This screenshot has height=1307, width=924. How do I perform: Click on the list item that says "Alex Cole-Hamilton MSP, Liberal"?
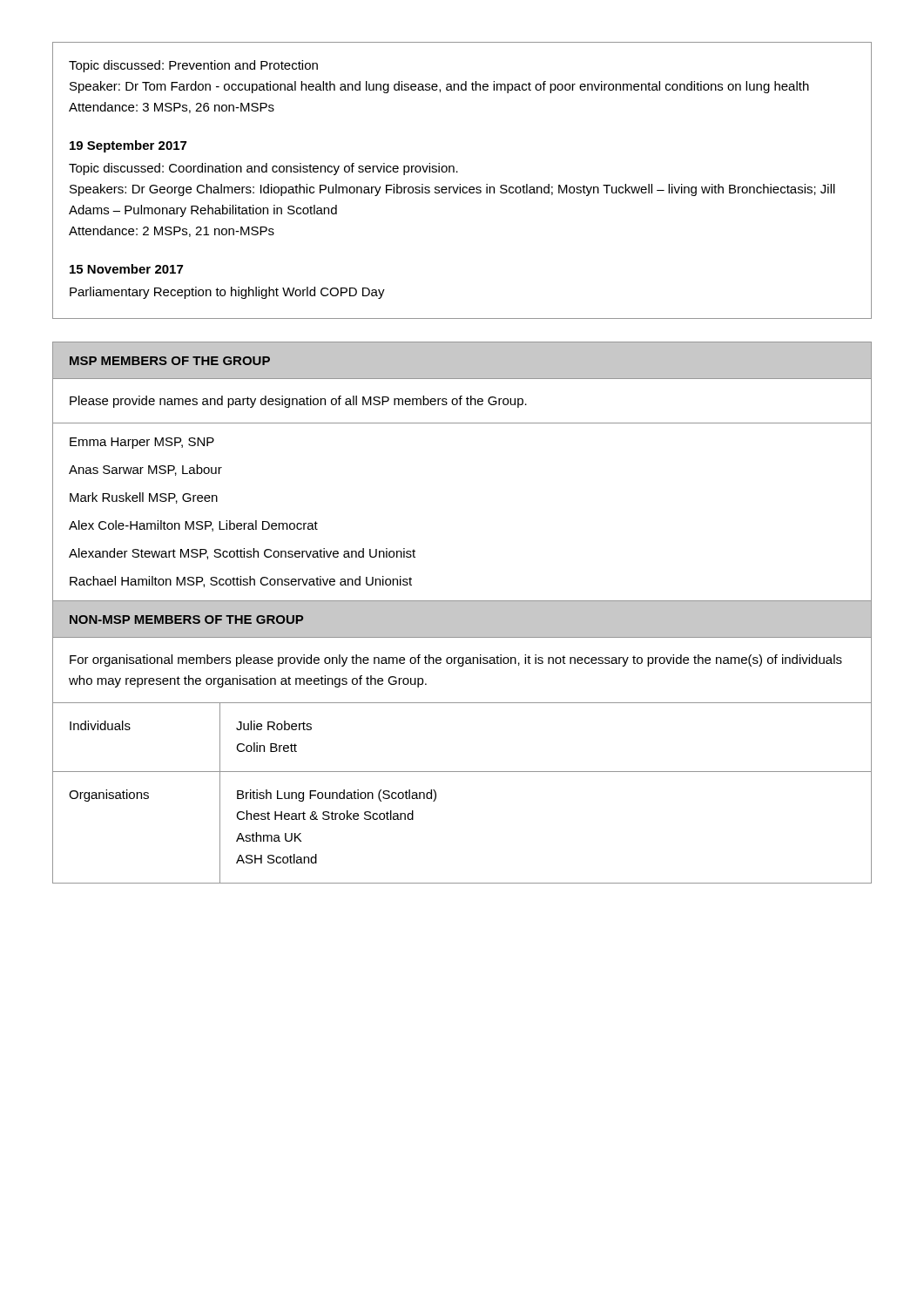[x=193, y=525]
